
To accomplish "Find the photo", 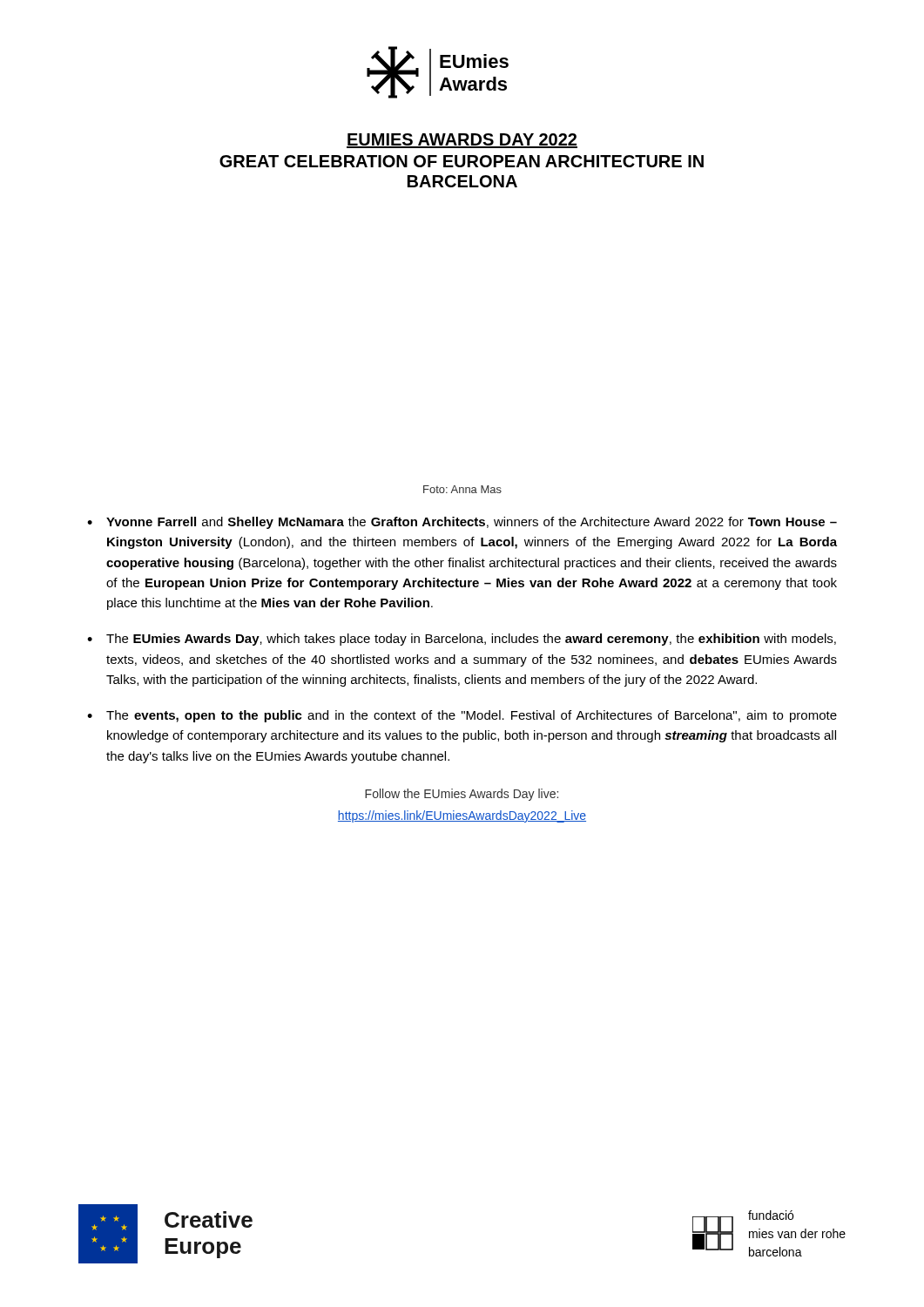I will (462, 340).
